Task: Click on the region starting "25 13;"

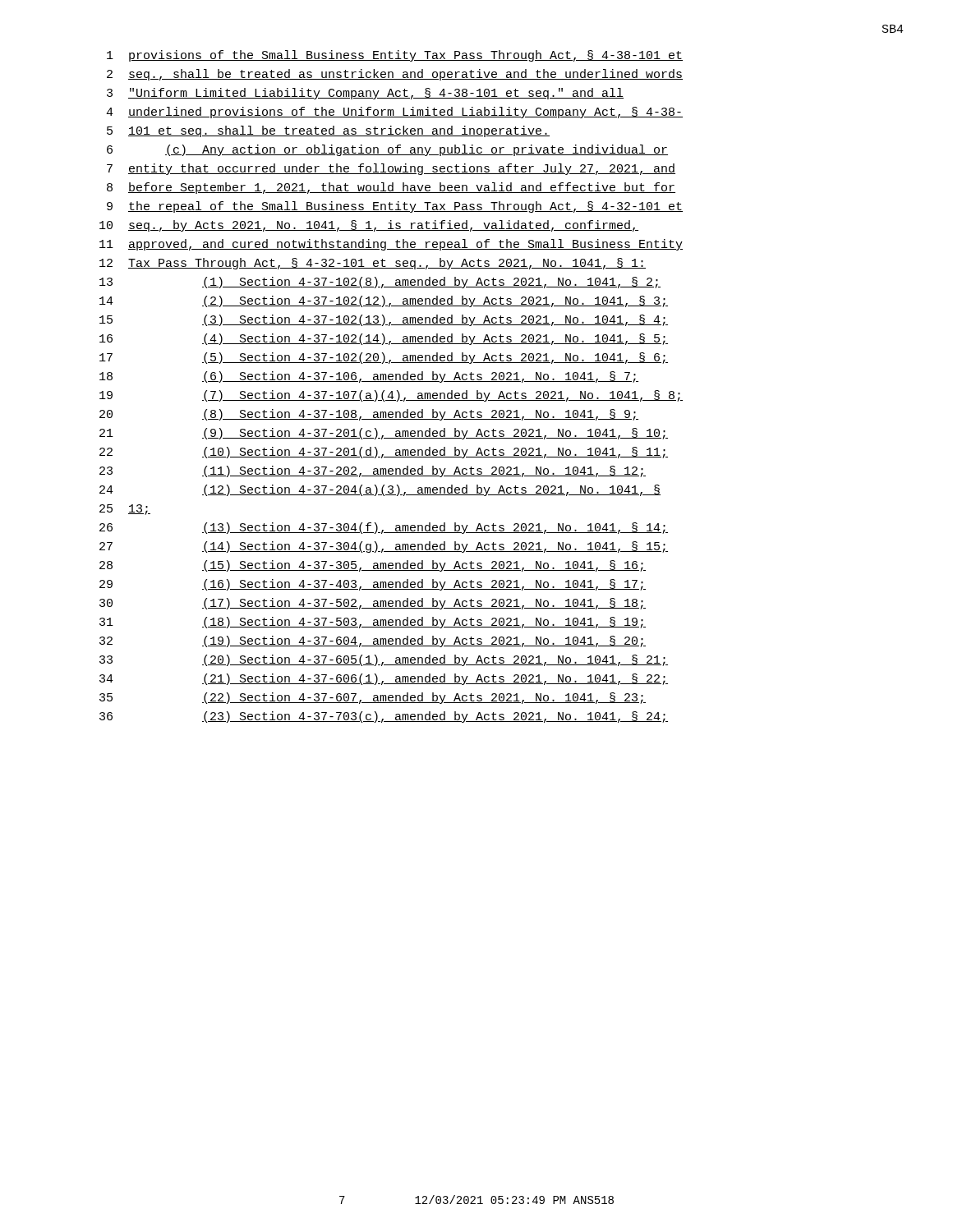Action: click(137, 510)
